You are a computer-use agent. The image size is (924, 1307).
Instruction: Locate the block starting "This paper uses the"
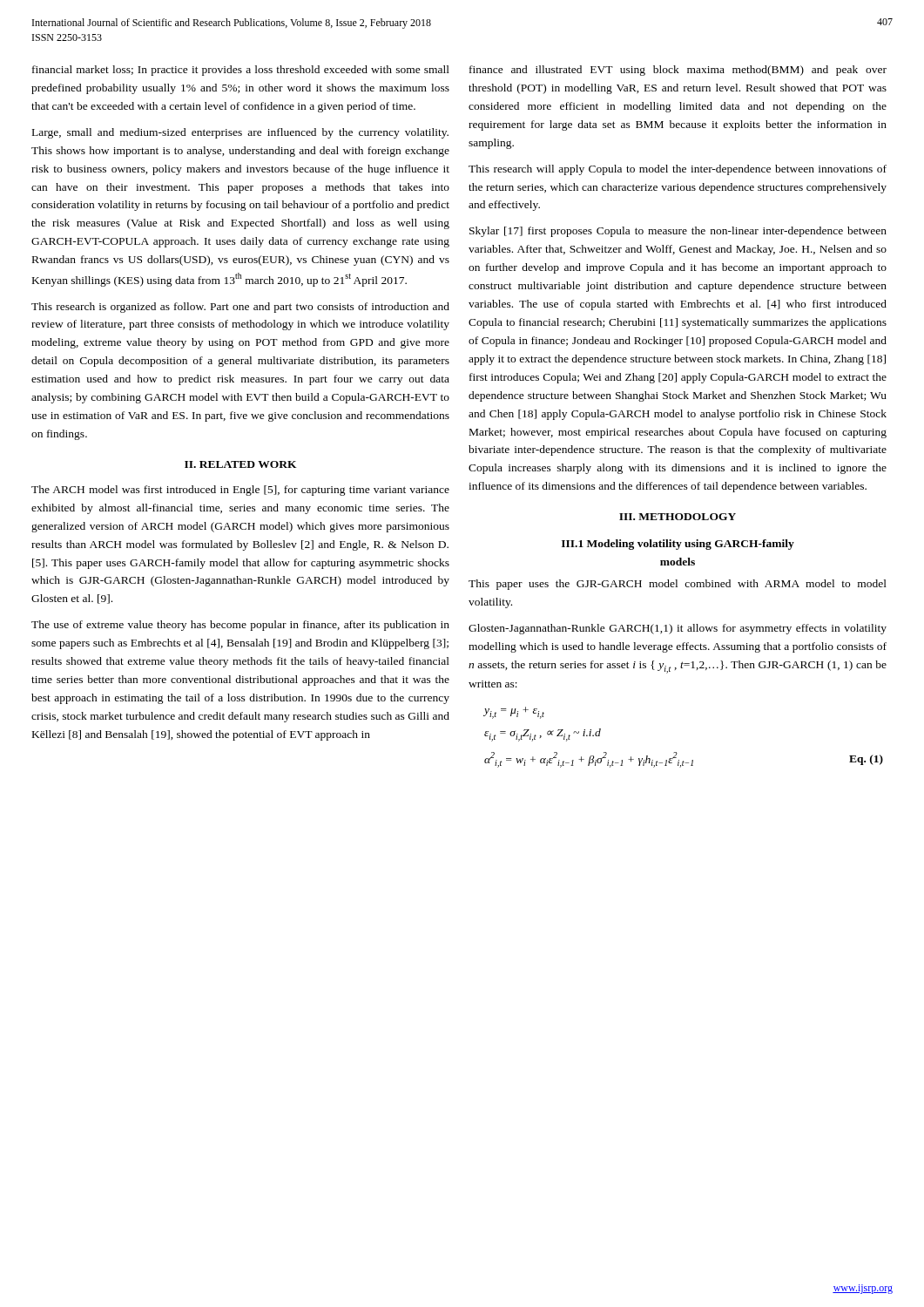click(678, 593)
